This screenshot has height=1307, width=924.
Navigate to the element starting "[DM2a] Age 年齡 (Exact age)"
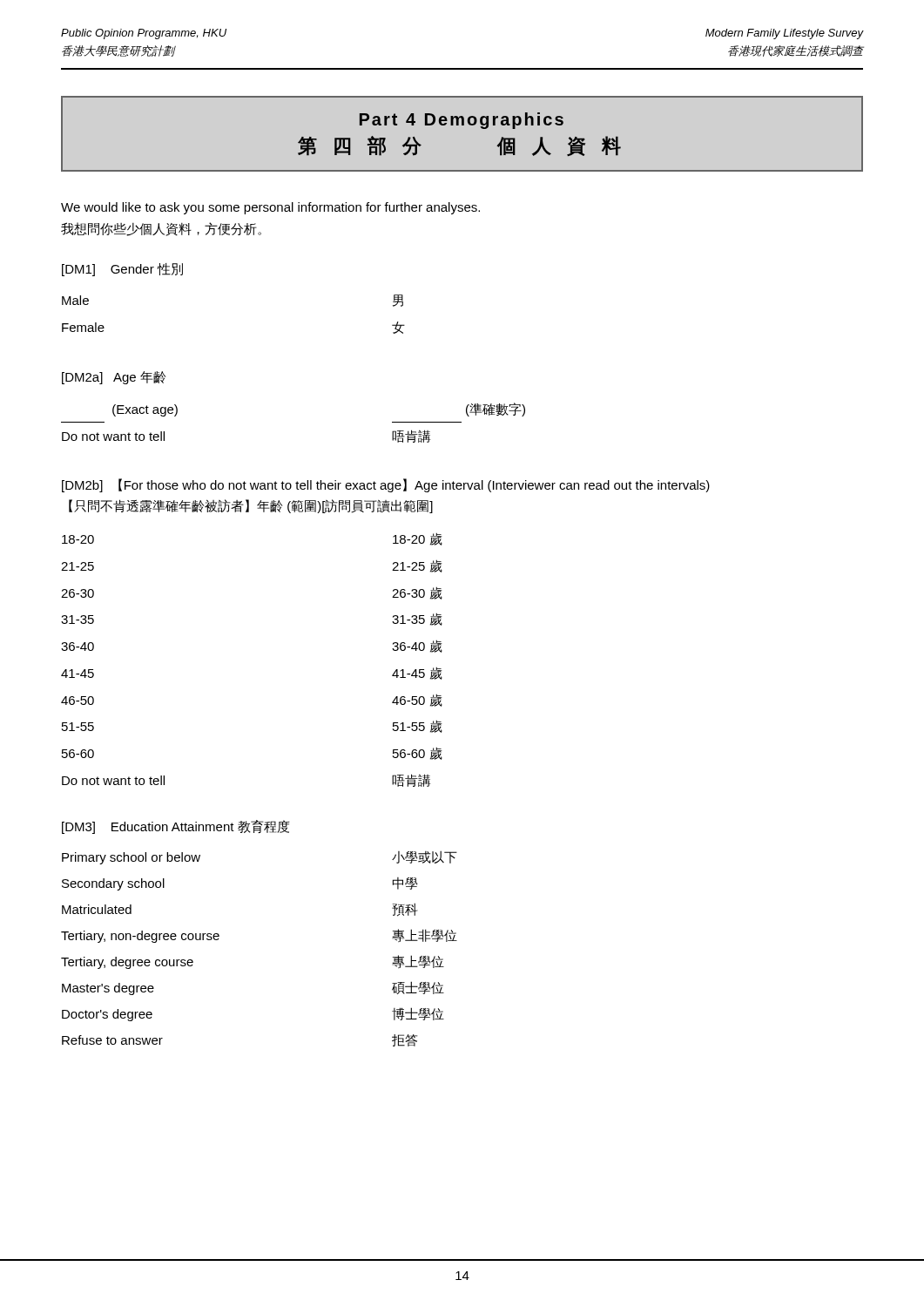coord(462,410)
